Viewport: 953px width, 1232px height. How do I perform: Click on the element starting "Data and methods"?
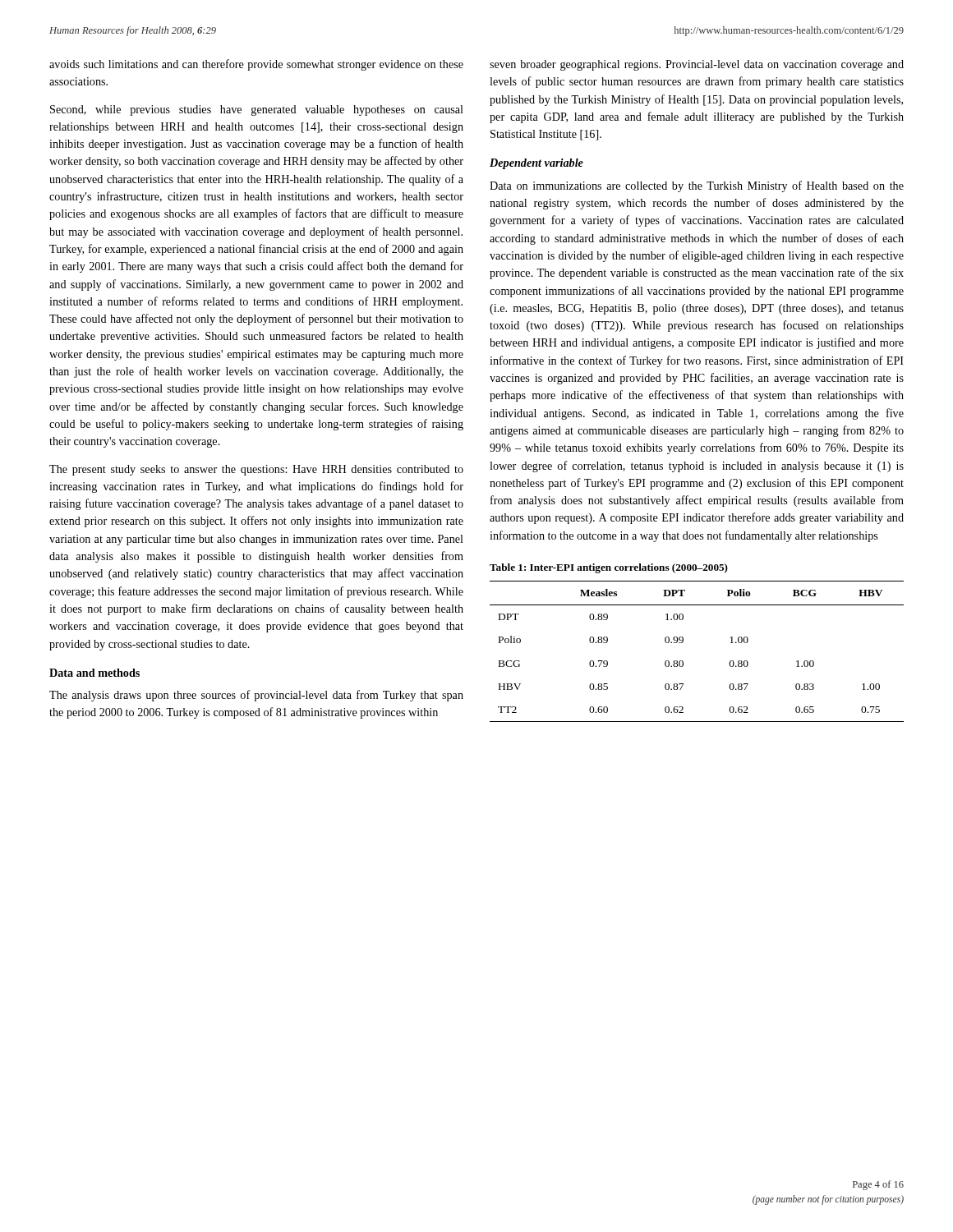pyautogui.click(x=95, y=672)
